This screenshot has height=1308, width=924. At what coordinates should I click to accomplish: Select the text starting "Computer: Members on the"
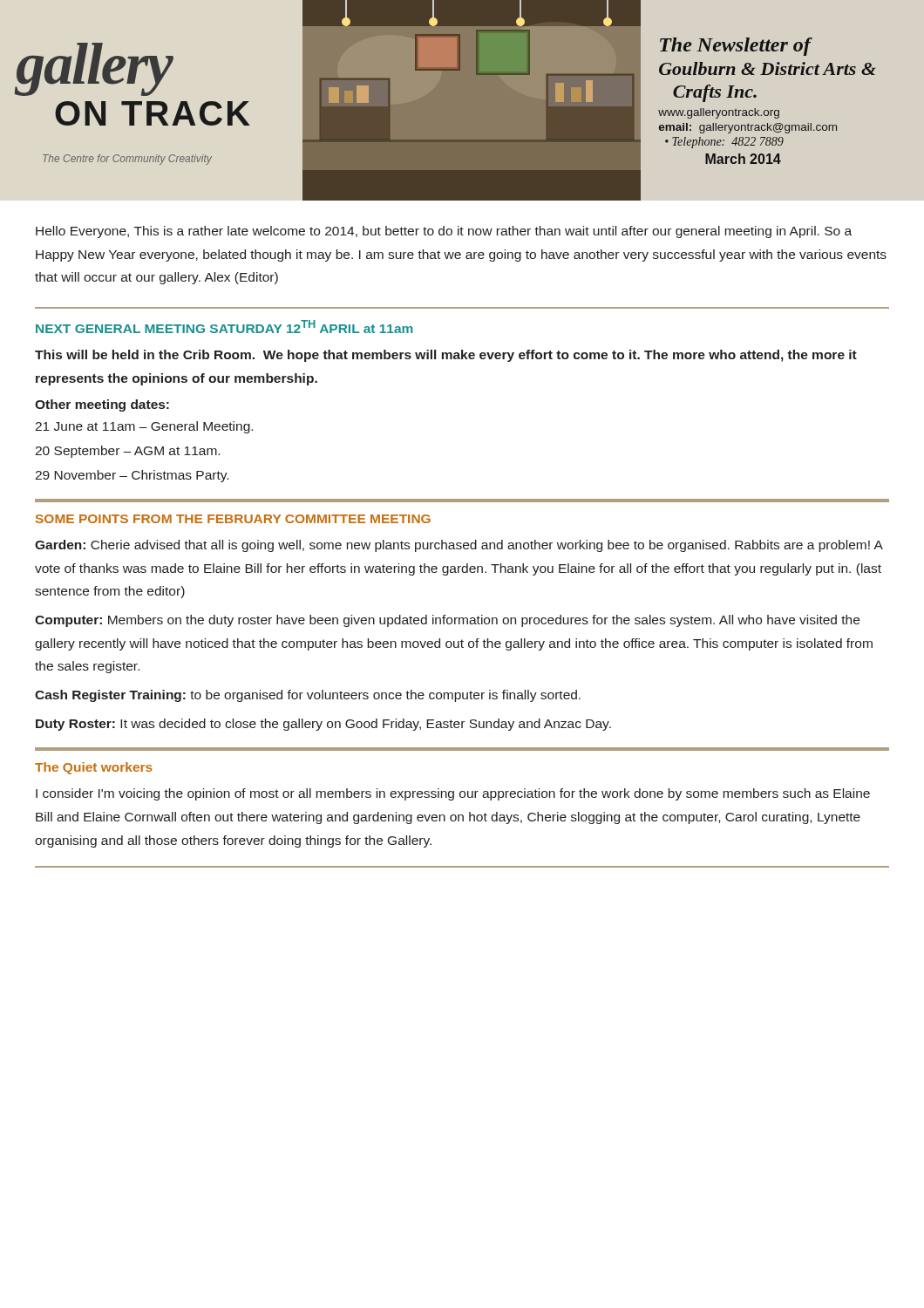[454, 643]
